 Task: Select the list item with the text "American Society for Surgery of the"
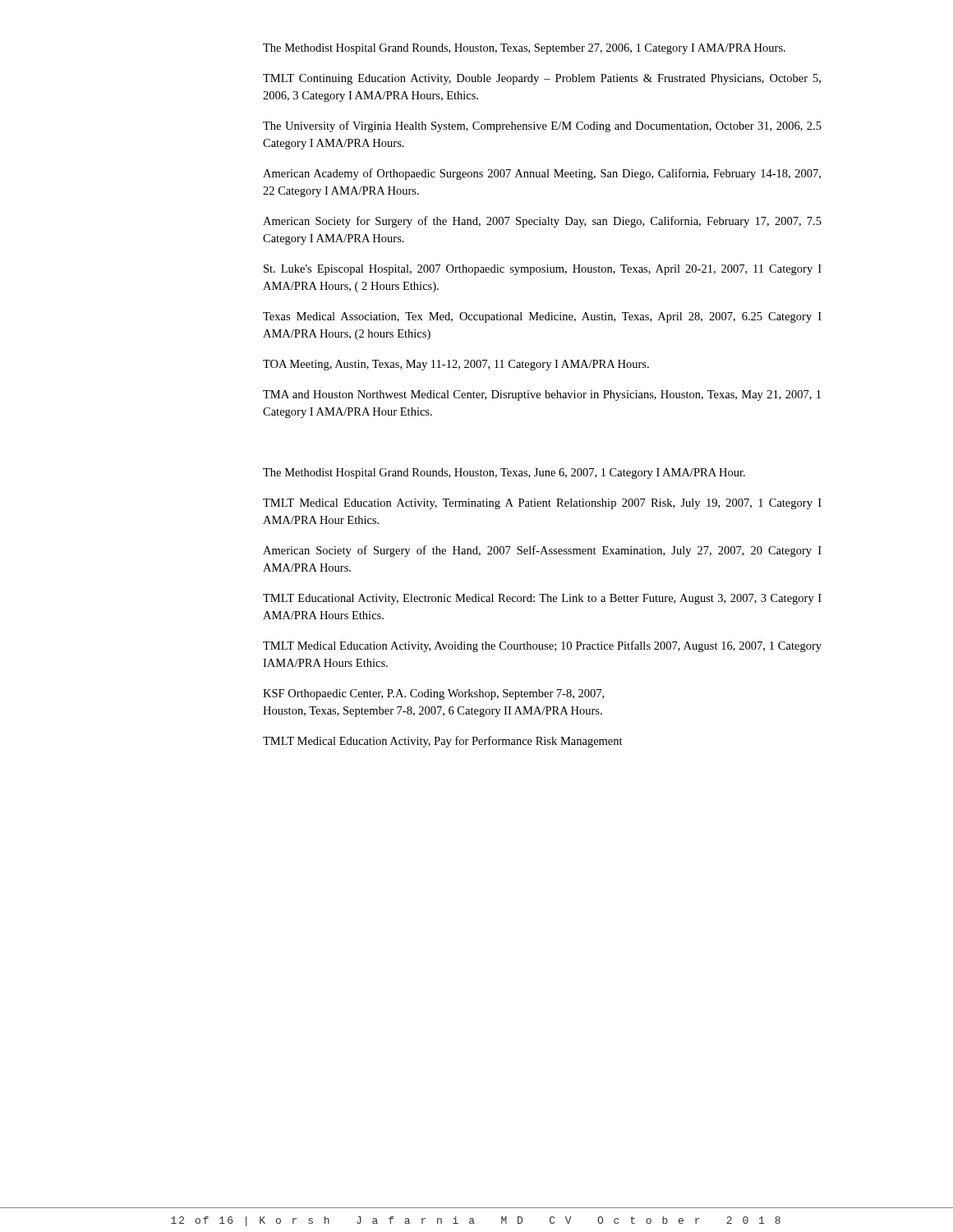point(542,230)
